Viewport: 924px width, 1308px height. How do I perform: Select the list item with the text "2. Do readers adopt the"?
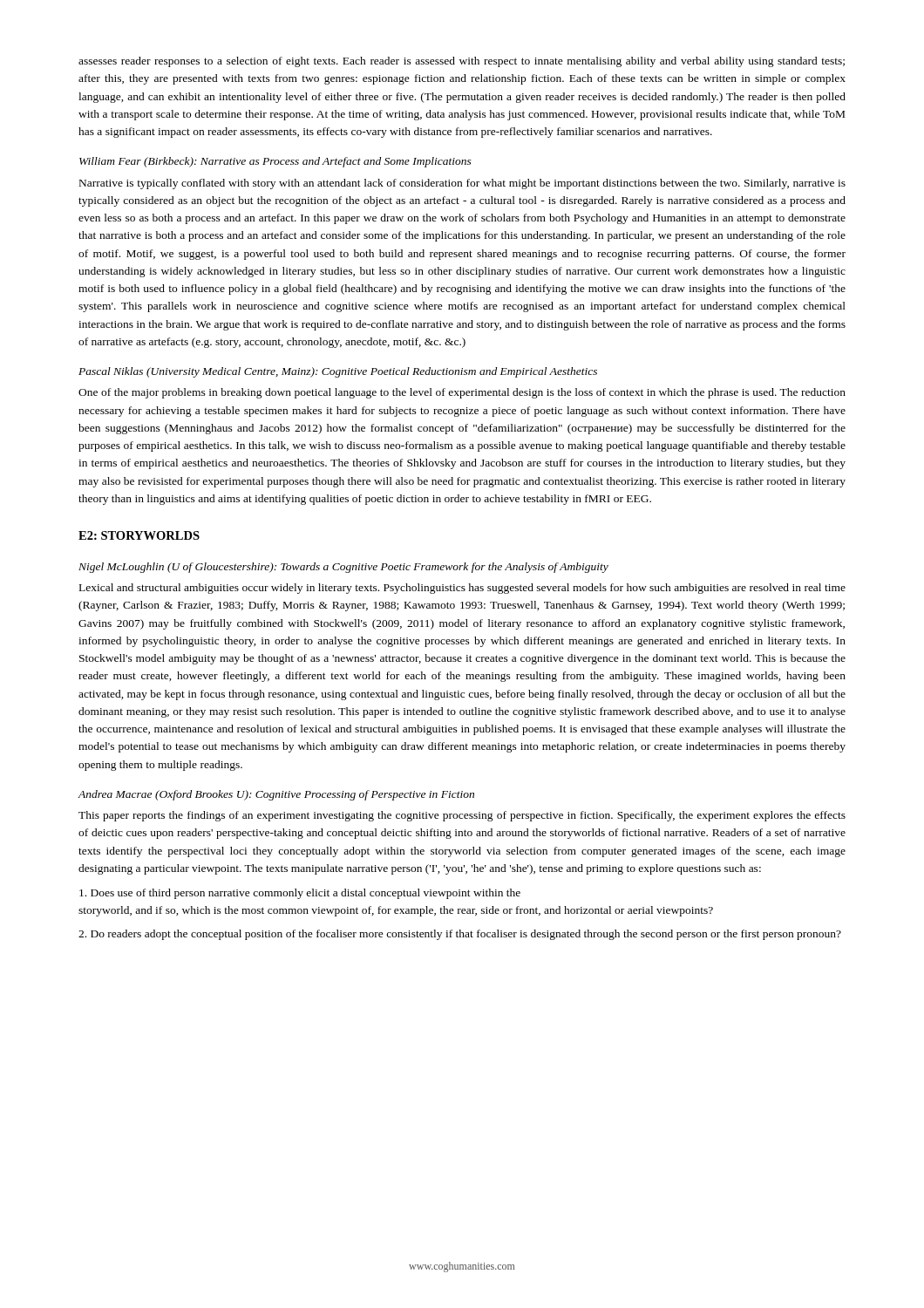[462, 934]
